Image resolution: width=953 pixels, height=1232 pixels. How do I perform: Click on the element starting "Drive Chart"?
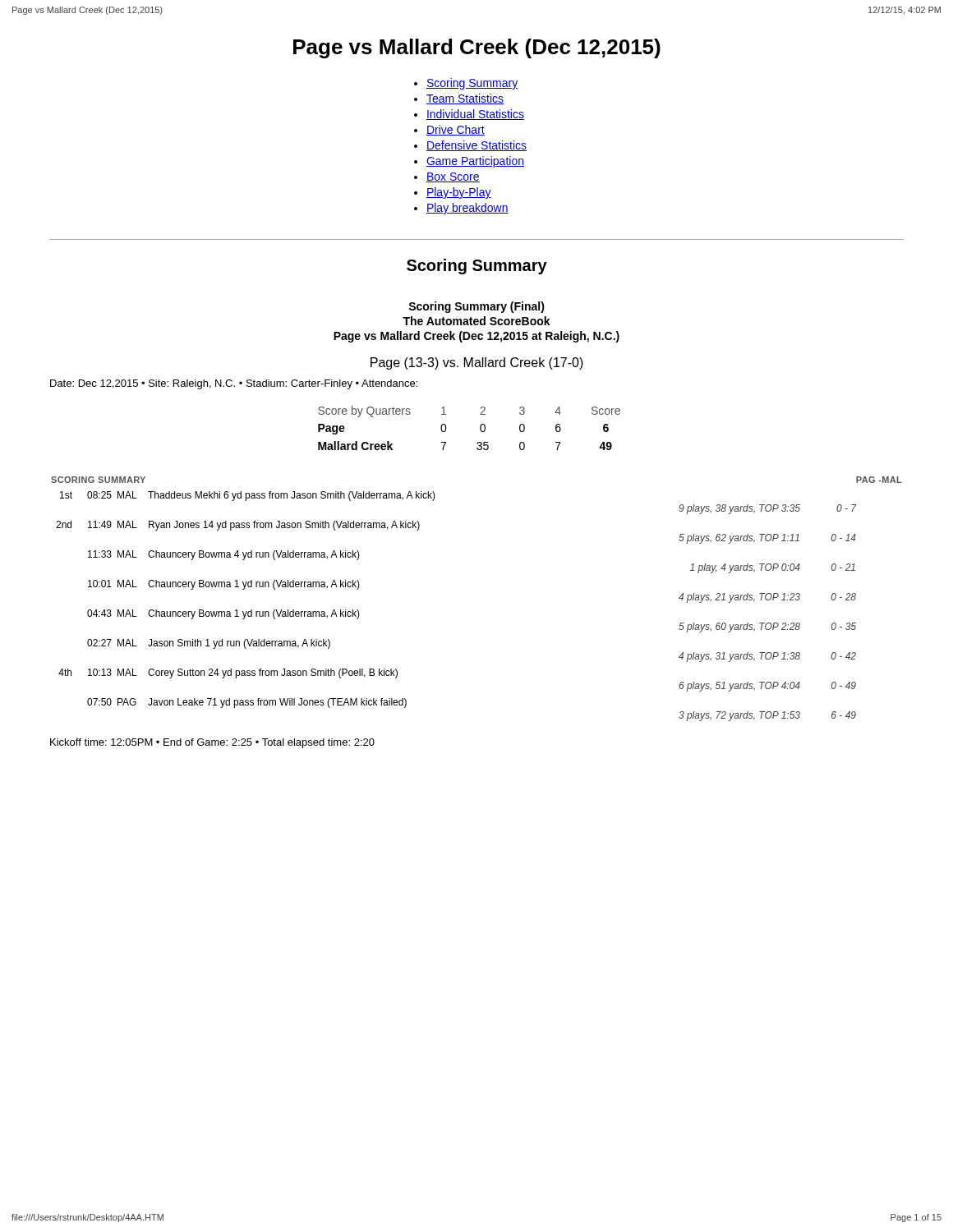point(455,130)
